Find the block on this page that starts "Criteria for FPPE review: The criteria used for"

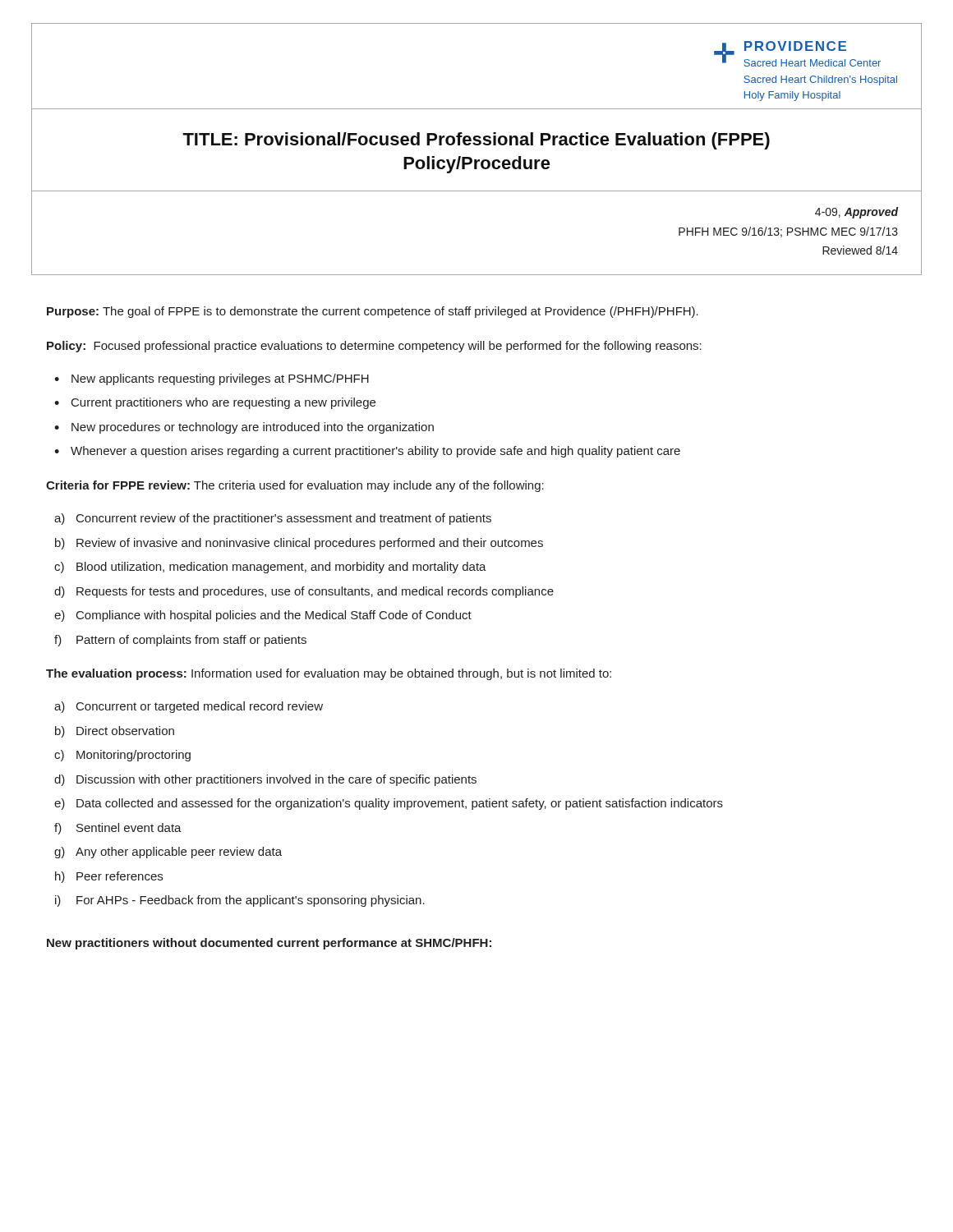295,485
